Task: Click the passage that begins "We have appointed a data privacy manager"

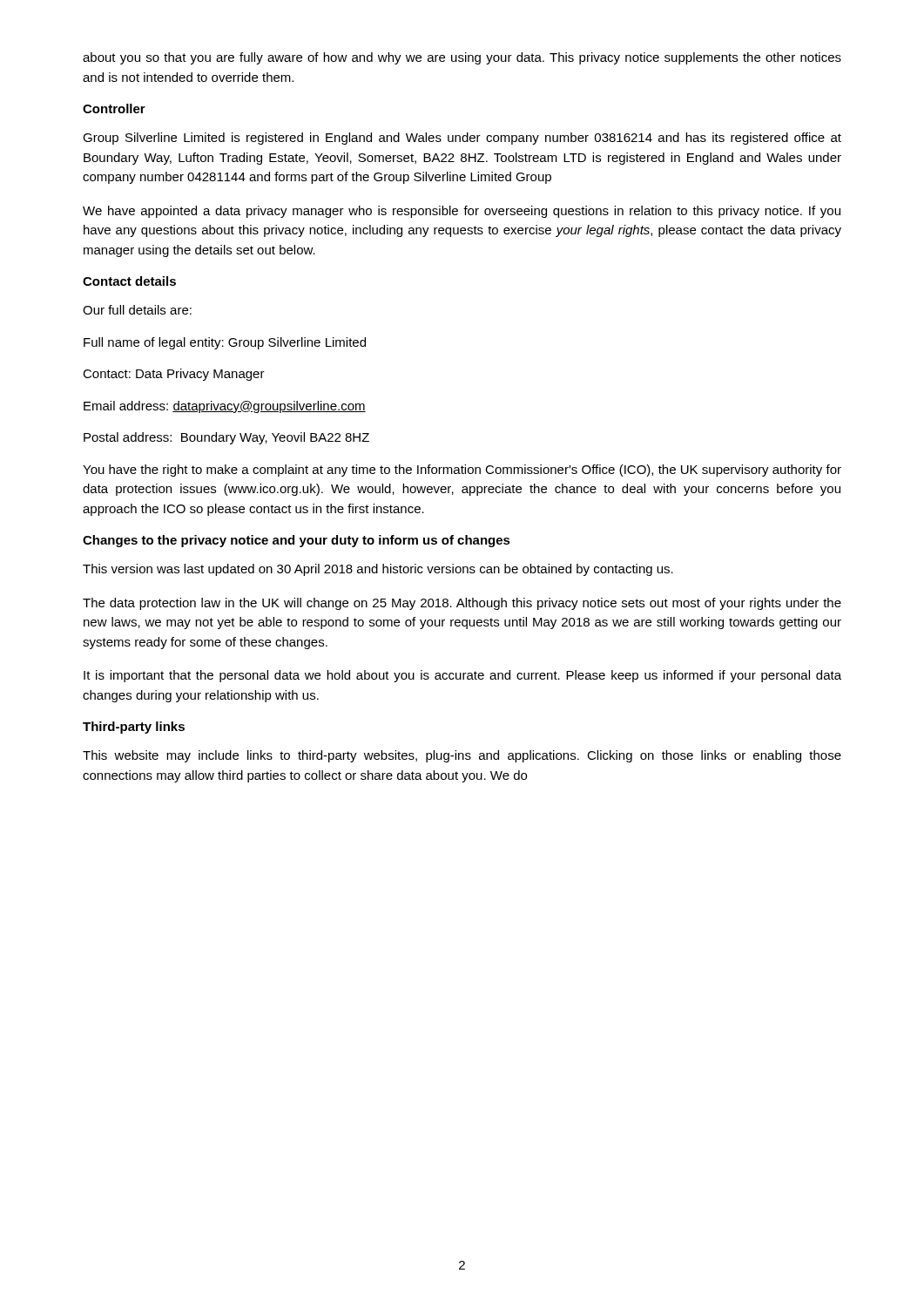Action: [x=462, y=230]
